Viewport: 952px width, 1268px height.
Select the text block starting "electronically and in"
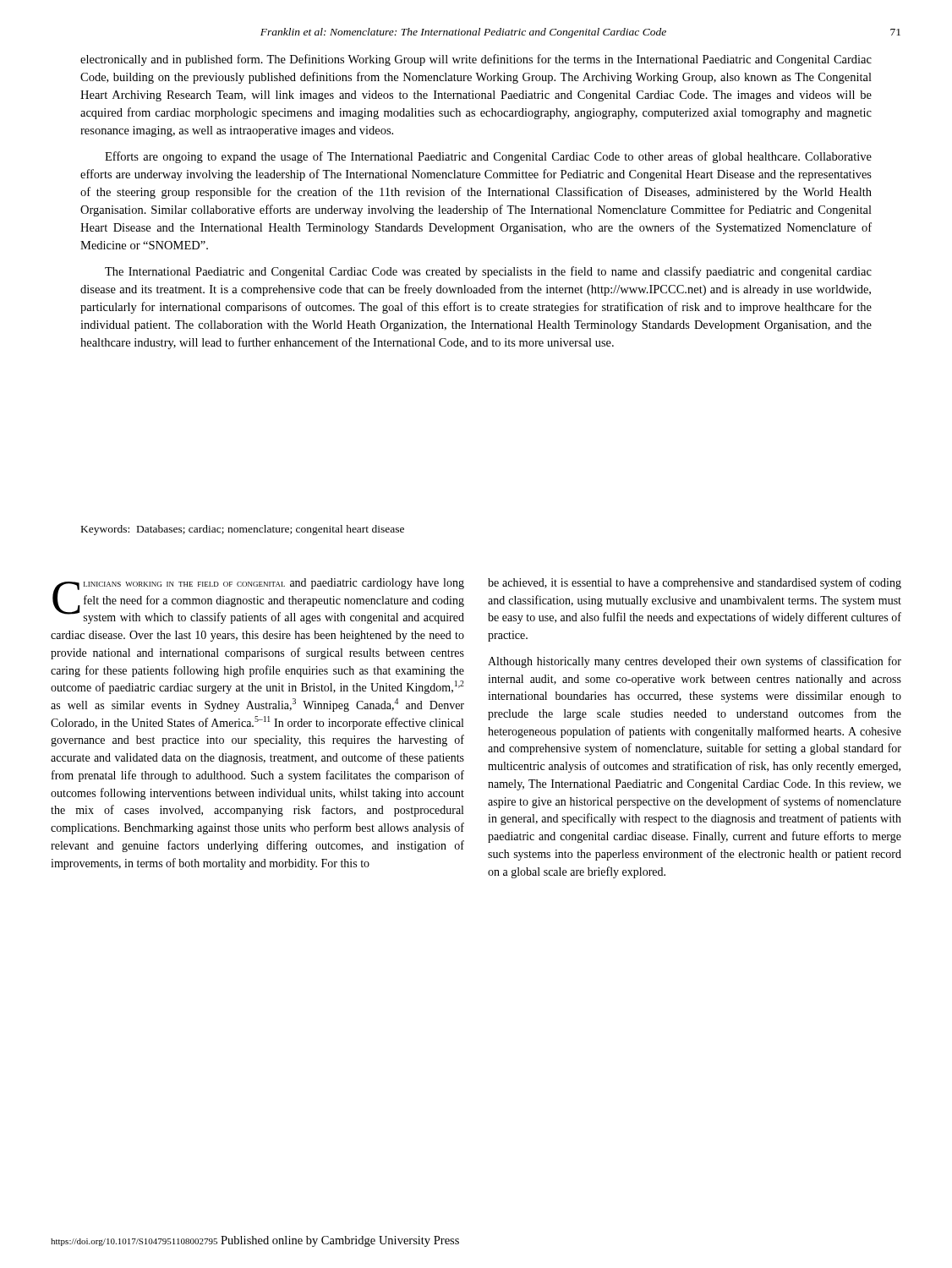click(476, 201)
